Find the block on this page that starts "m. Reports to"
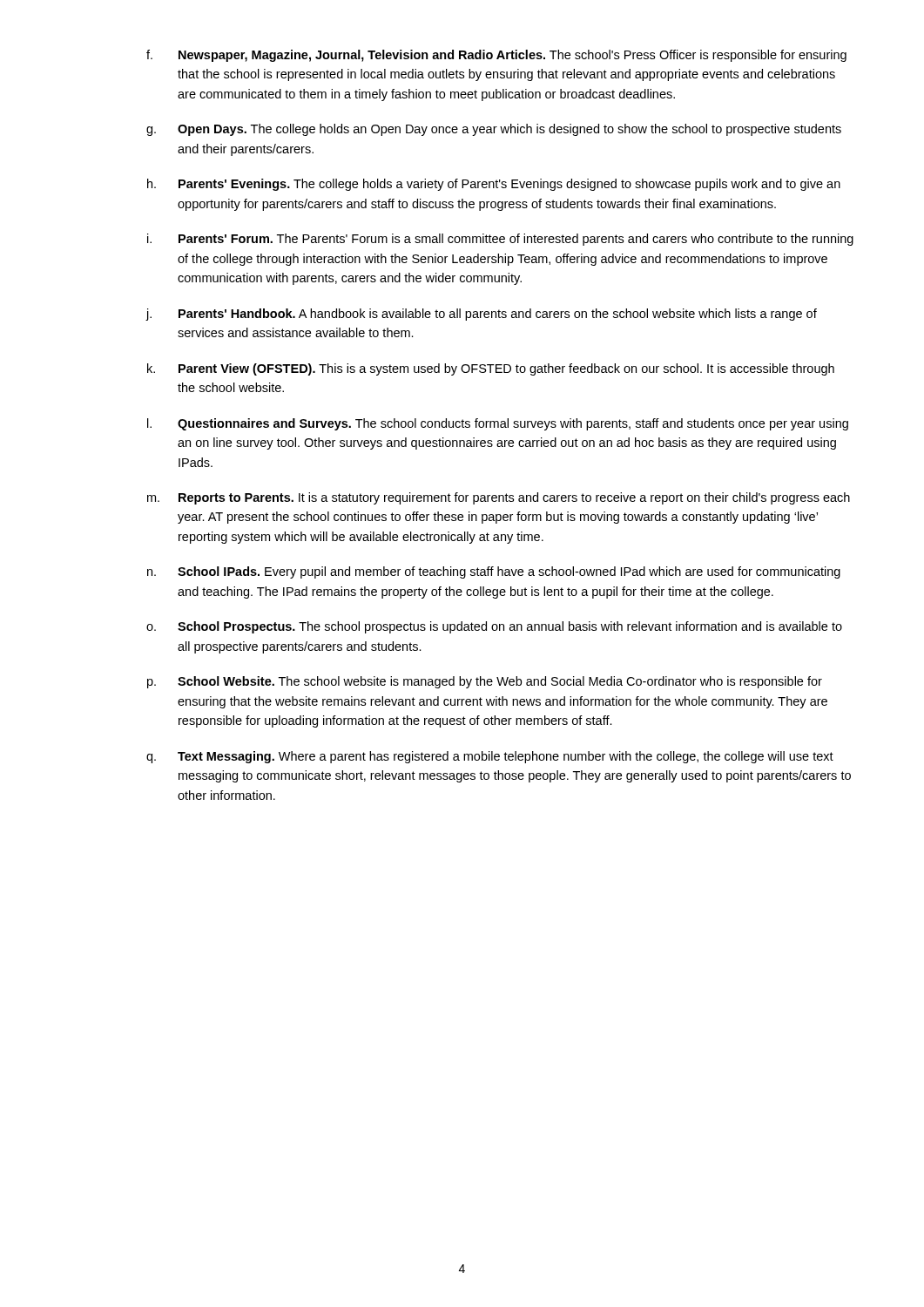Screen dimensions: 1307x924 (500, 517)
